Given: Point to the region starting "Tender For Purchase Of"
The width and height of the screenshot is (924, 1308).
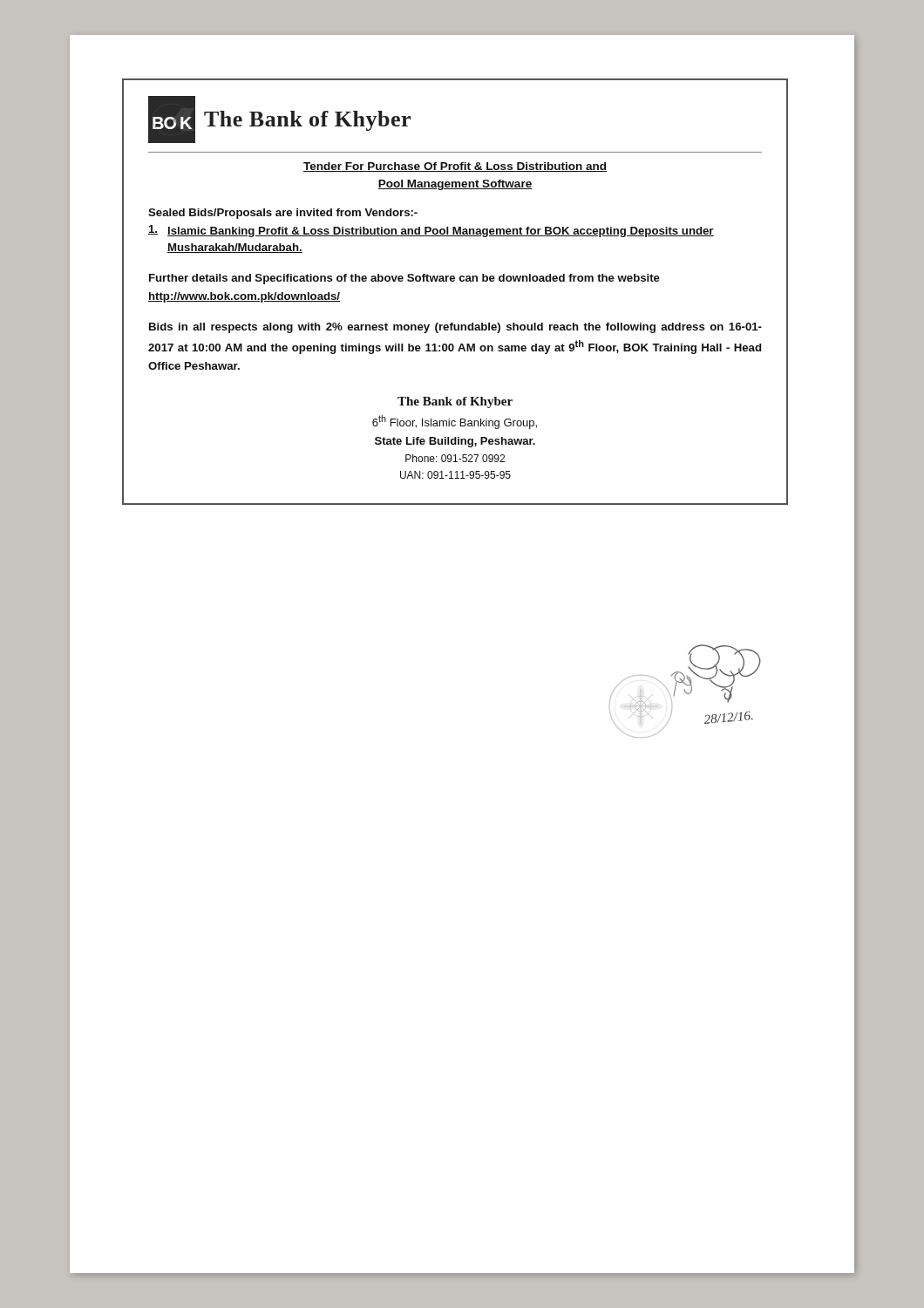Looking at the screenshot, I should pyautogui.click(x=455, y=176).
